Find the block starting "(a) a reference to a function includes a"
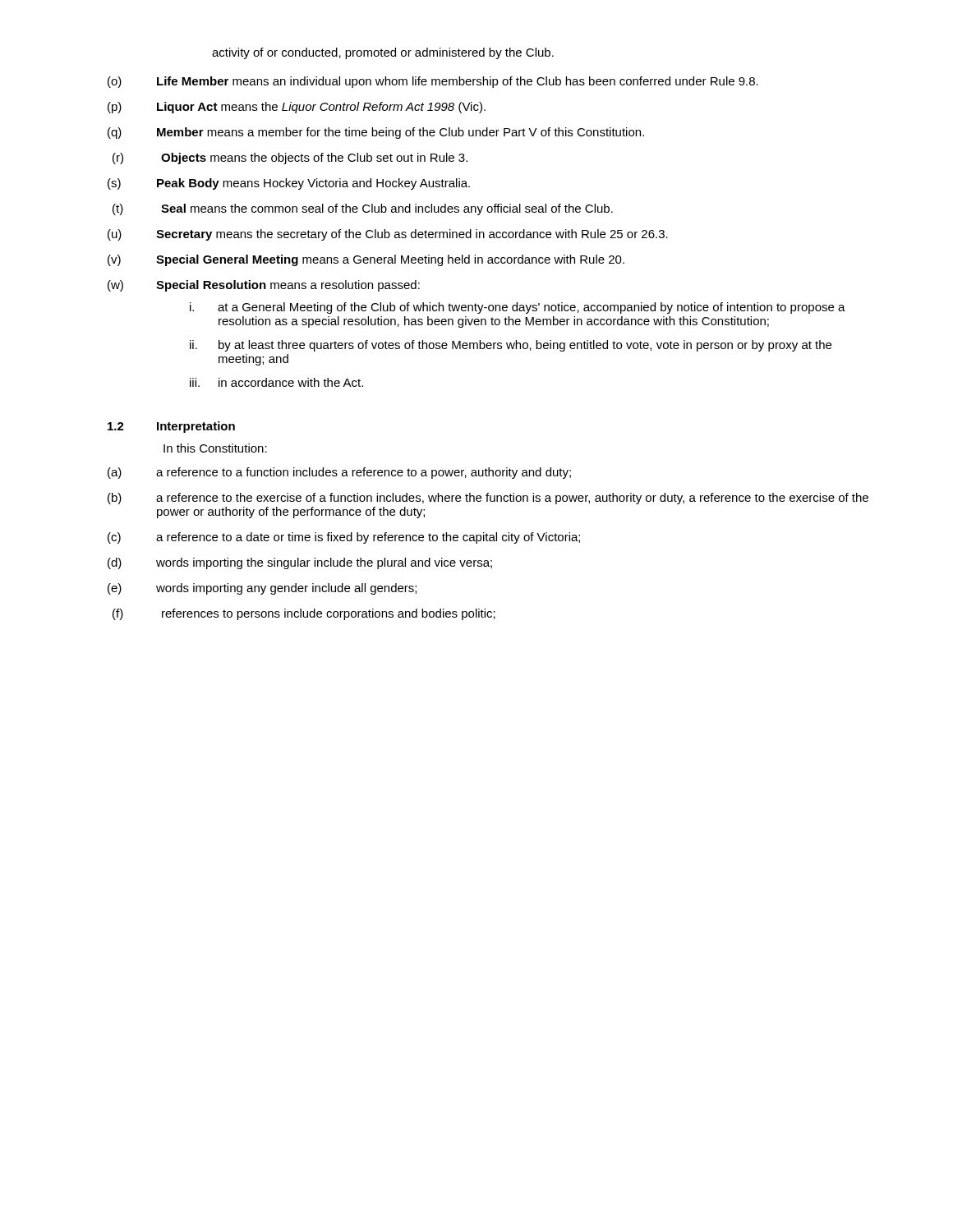Viewport: 953px width, 1232px height. point(489,472)
